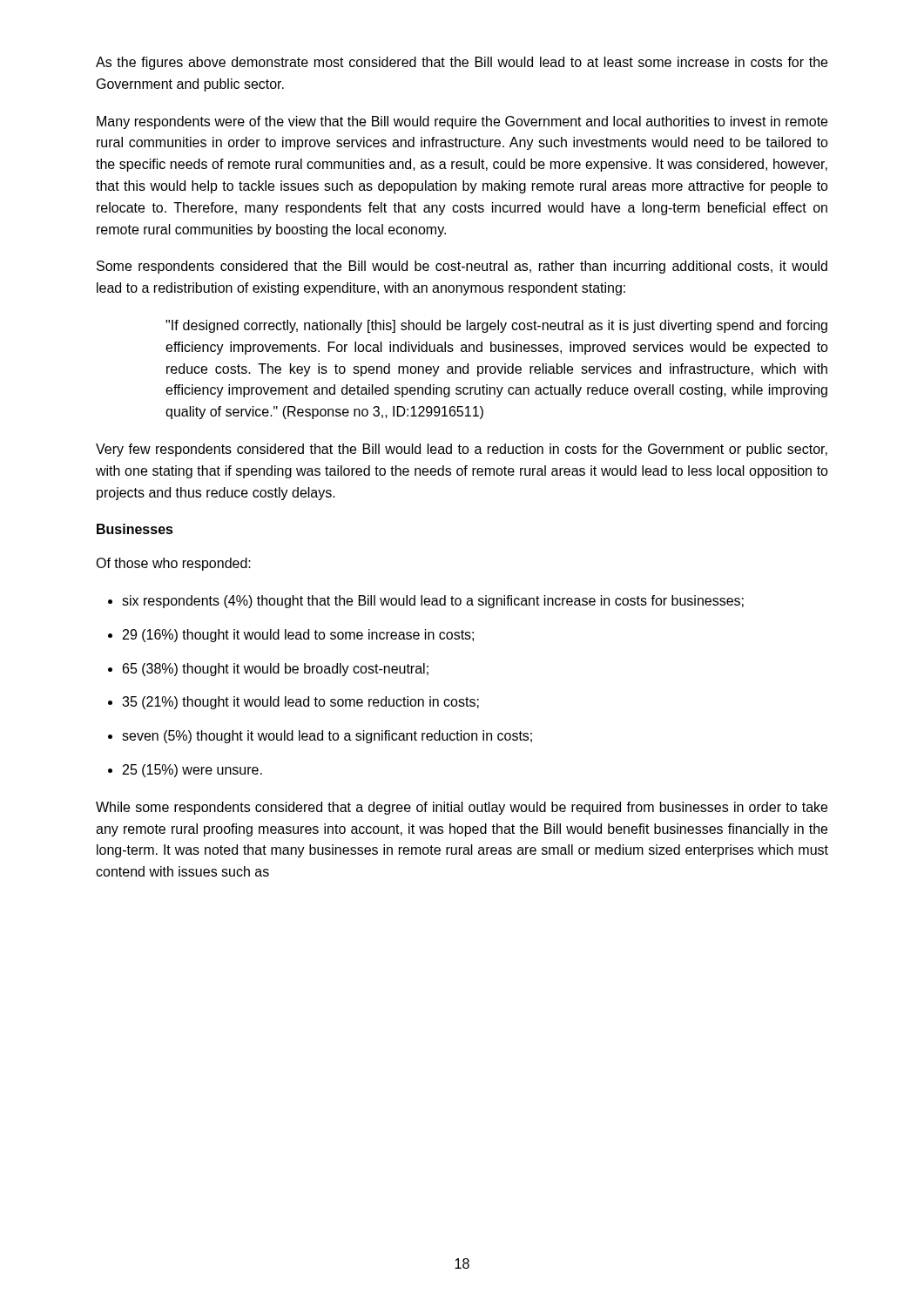924x1307 pixels.
Task: Navigate to the text starting ""If designed correctly, nationally [this] should be largely"
Action: (x=497, y=369)
